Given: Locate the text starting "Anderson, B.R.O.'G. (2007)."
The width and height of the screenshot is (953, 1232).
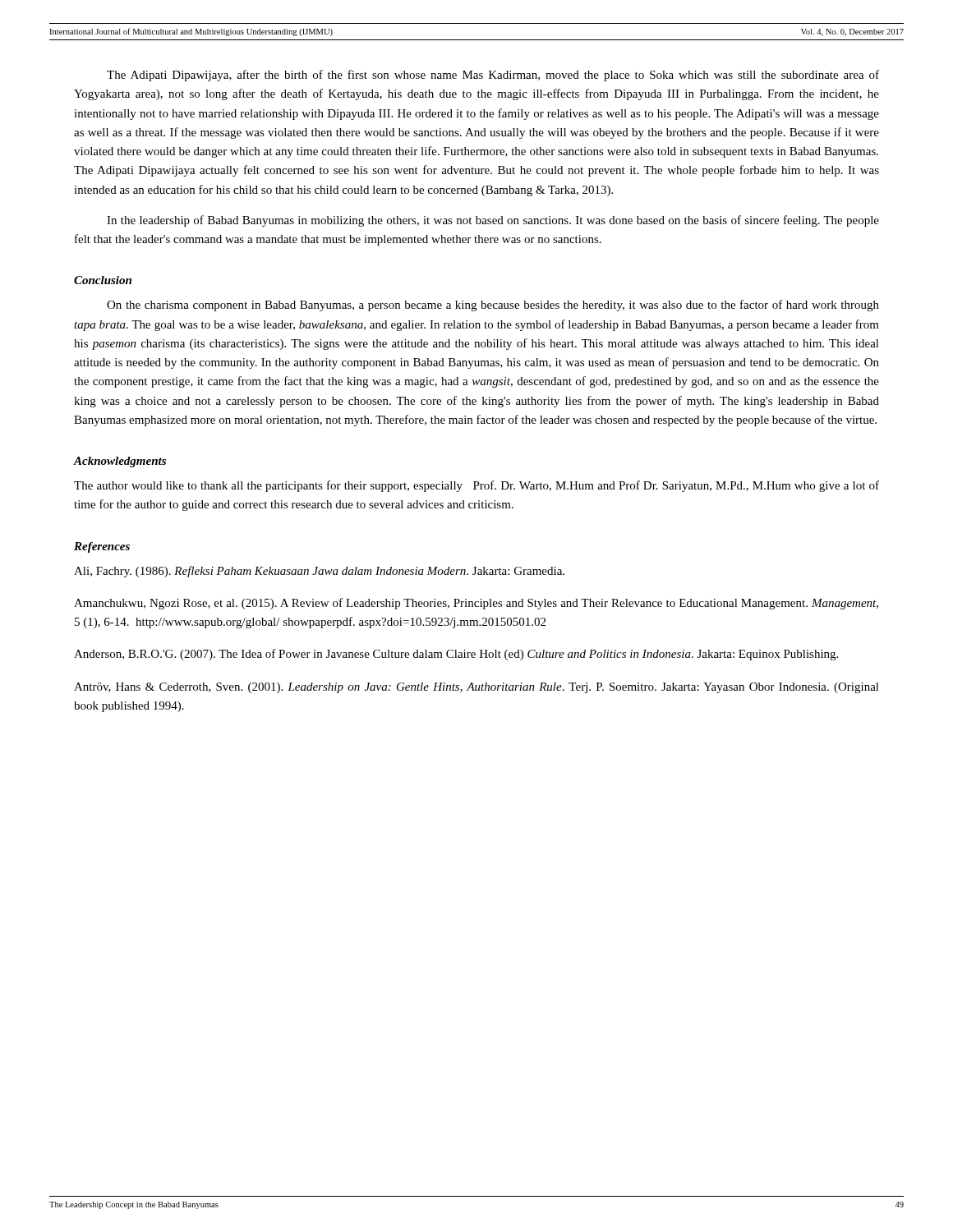Looking at the screenshot, I should click(x=456, y=654).
